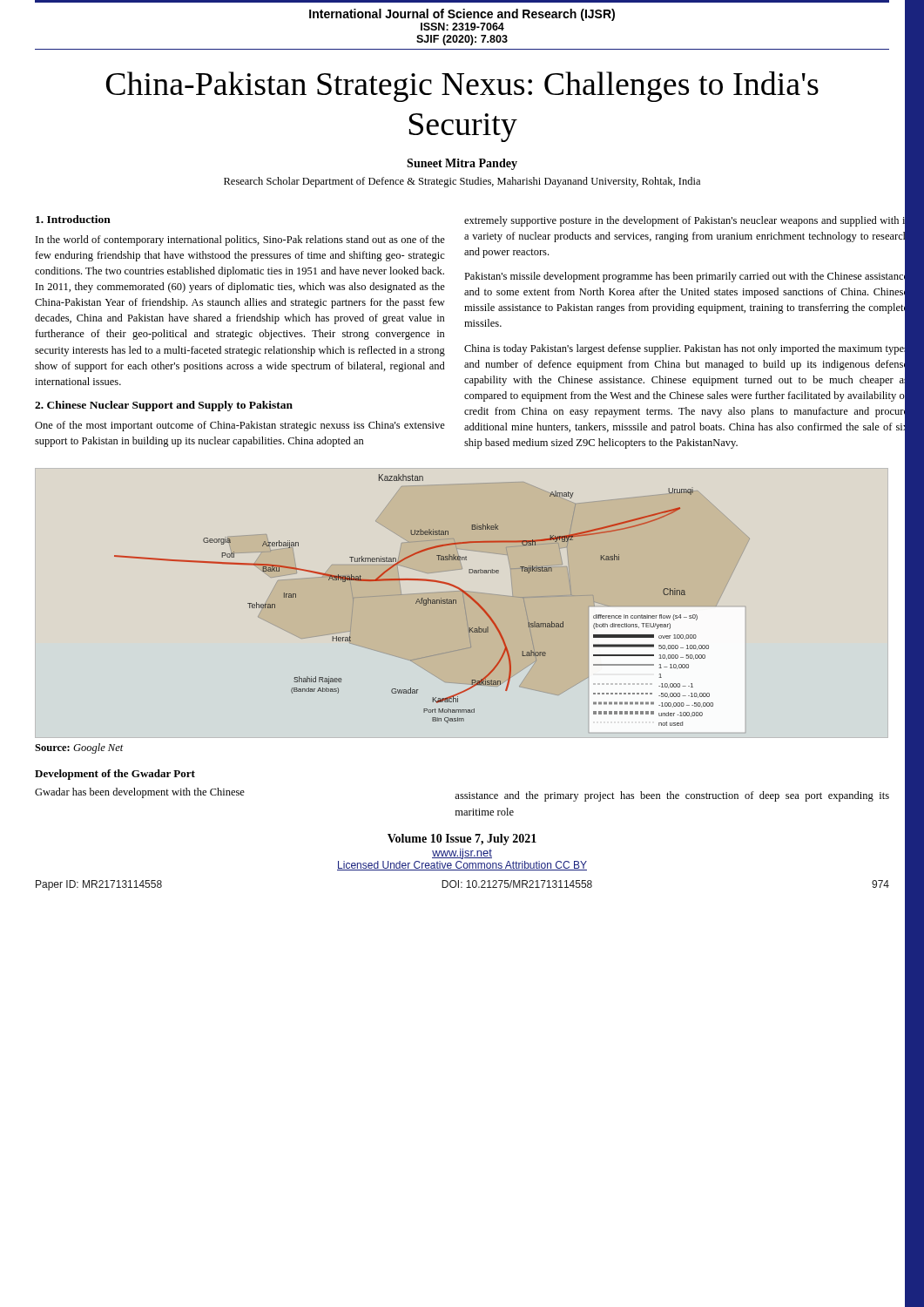Find "Development of the Gwadar Port" on this page
This screenshot has width=924, height=1307.
point(115,774)
